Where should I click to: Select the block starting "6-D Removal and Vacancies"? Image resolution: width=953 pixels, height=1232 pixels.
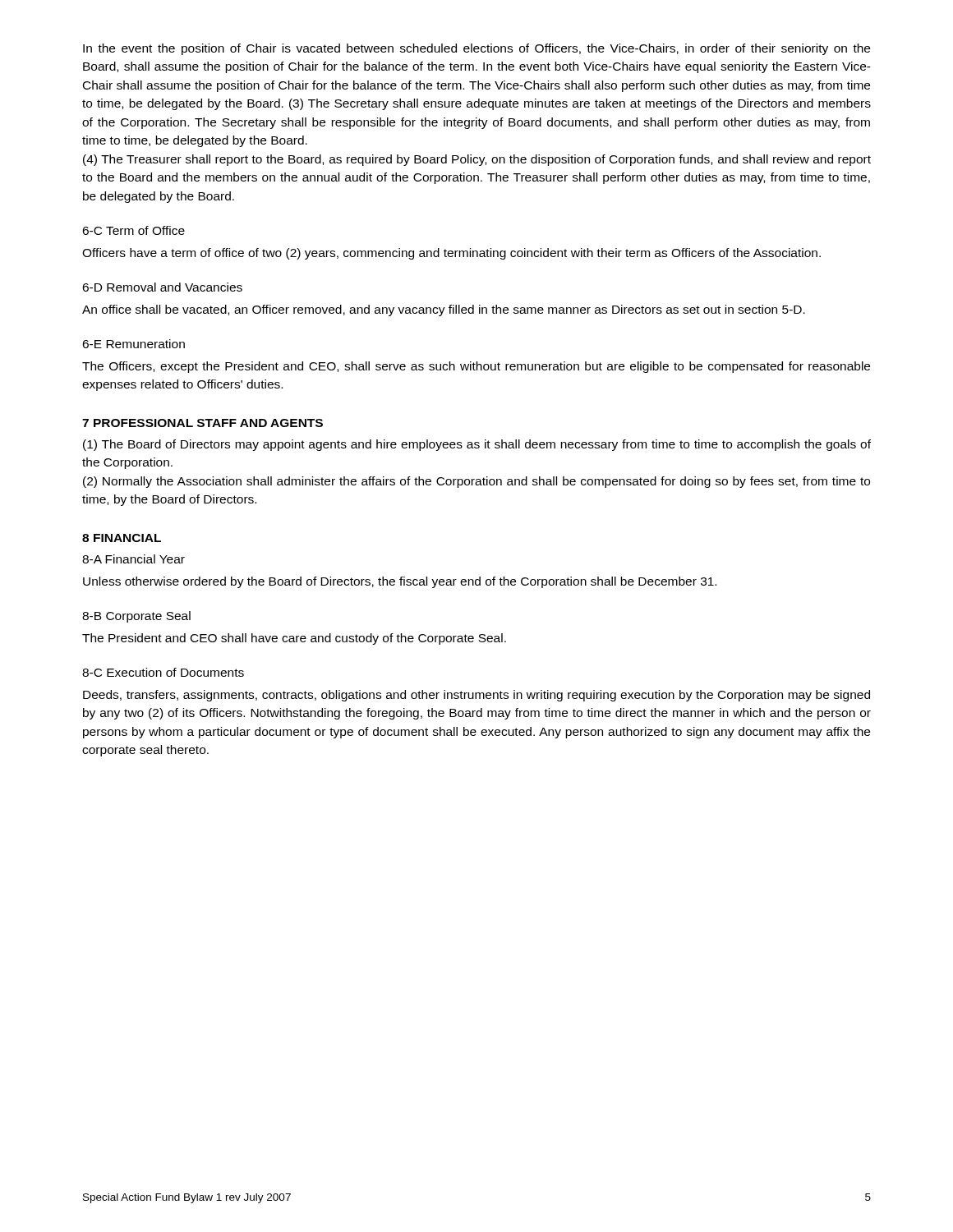click(x=162, y=287)
